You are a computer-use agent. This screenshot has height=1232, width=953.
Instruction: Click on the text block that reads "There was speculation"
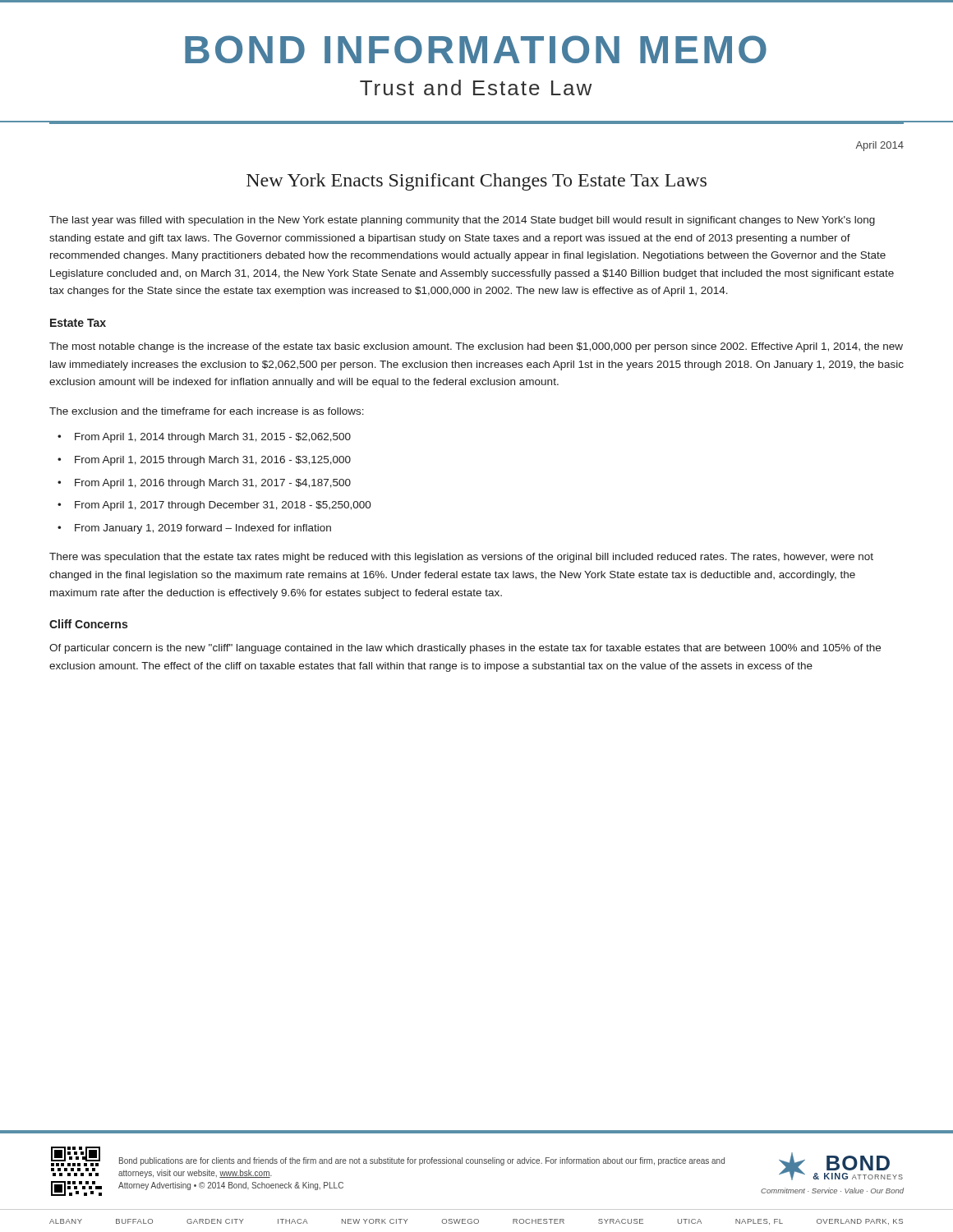tap(461, 574)
